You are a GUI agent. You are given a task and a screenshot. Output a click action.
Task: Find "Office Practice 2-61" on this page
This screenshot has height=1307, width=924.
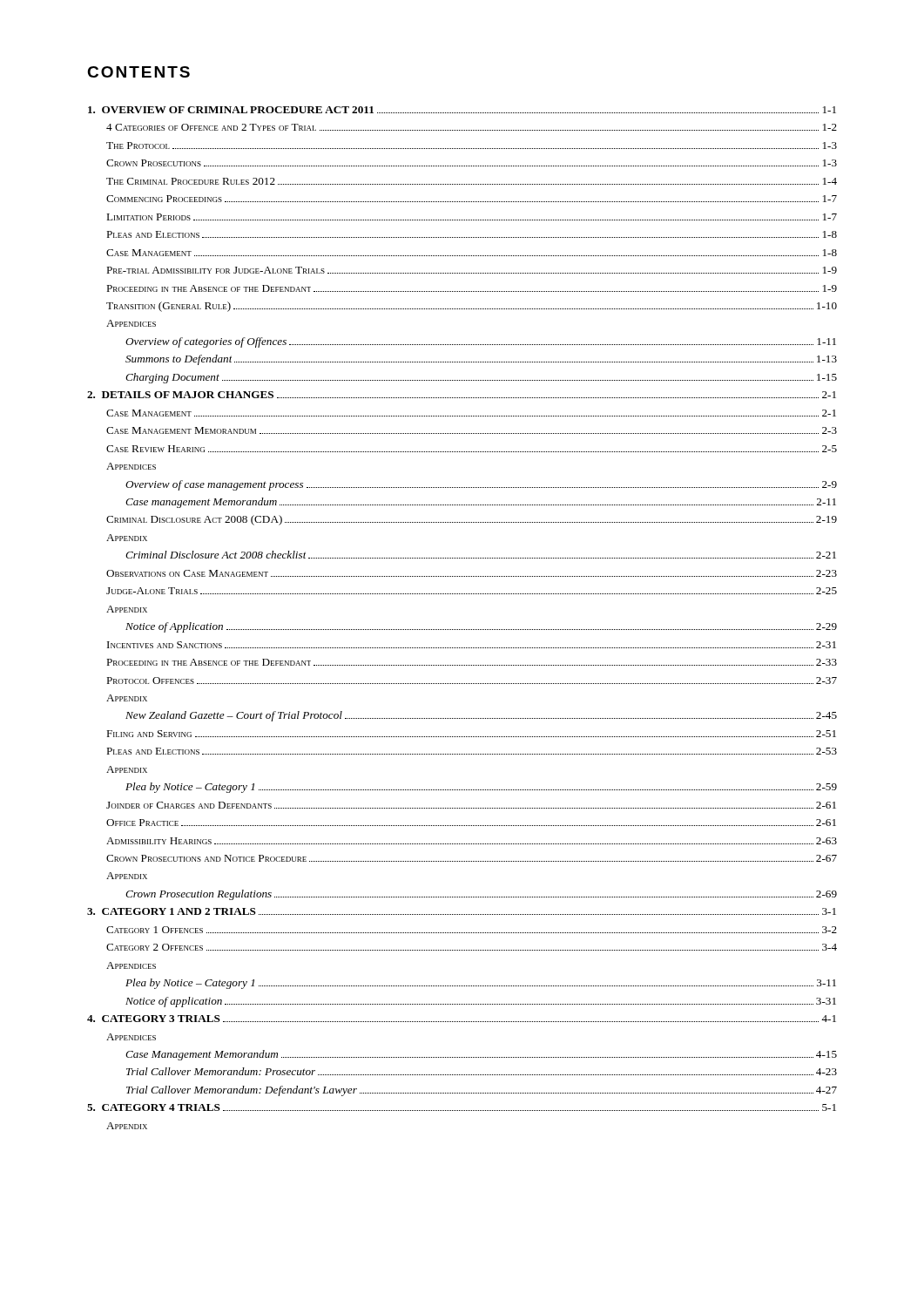(x=462, y=823)
